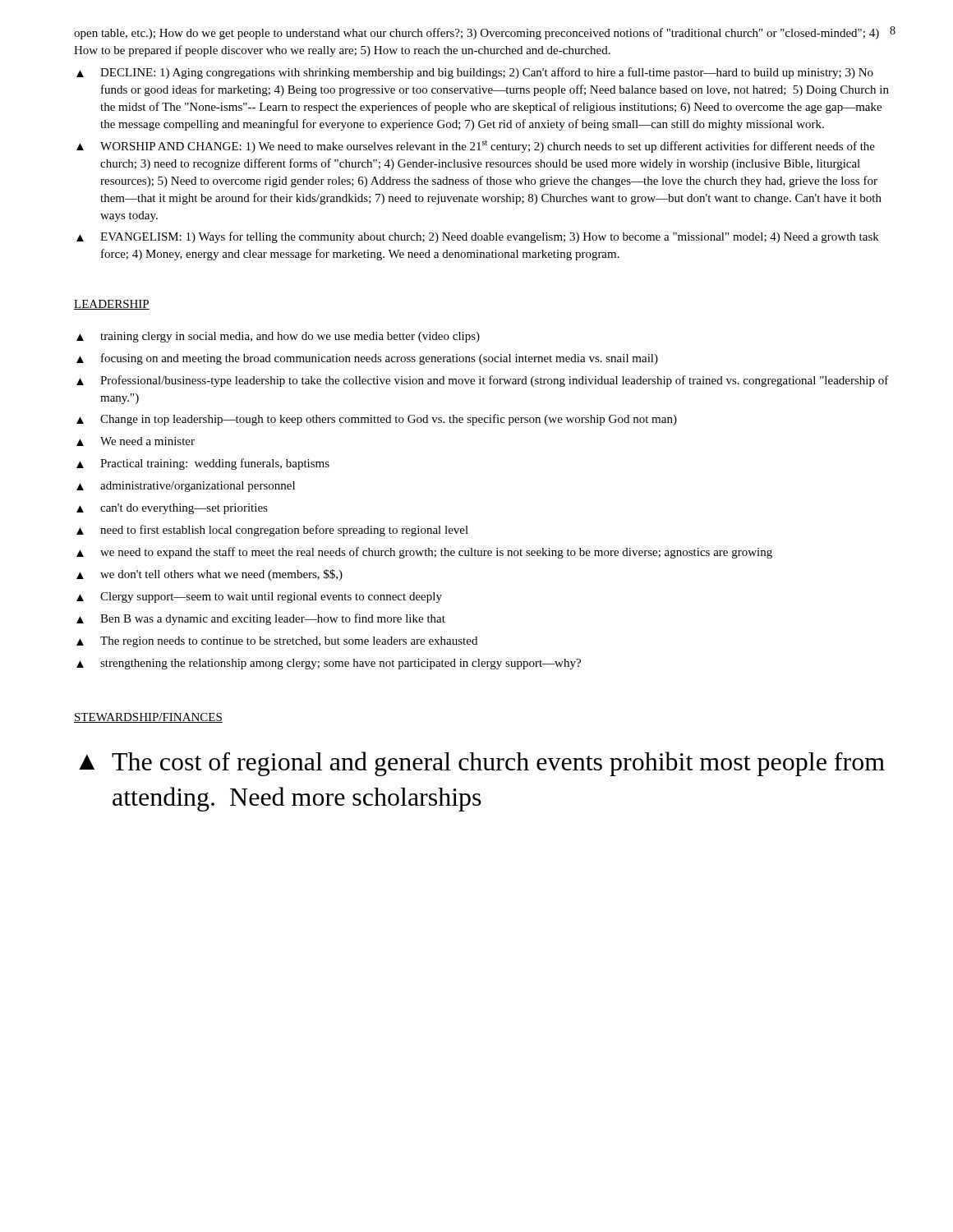Image resolution: width=953 pixels, height=1232 pixels.
Task: Locate the list item that reads "▲ administrative/organizational personnel"
Action: pos(186,487)
